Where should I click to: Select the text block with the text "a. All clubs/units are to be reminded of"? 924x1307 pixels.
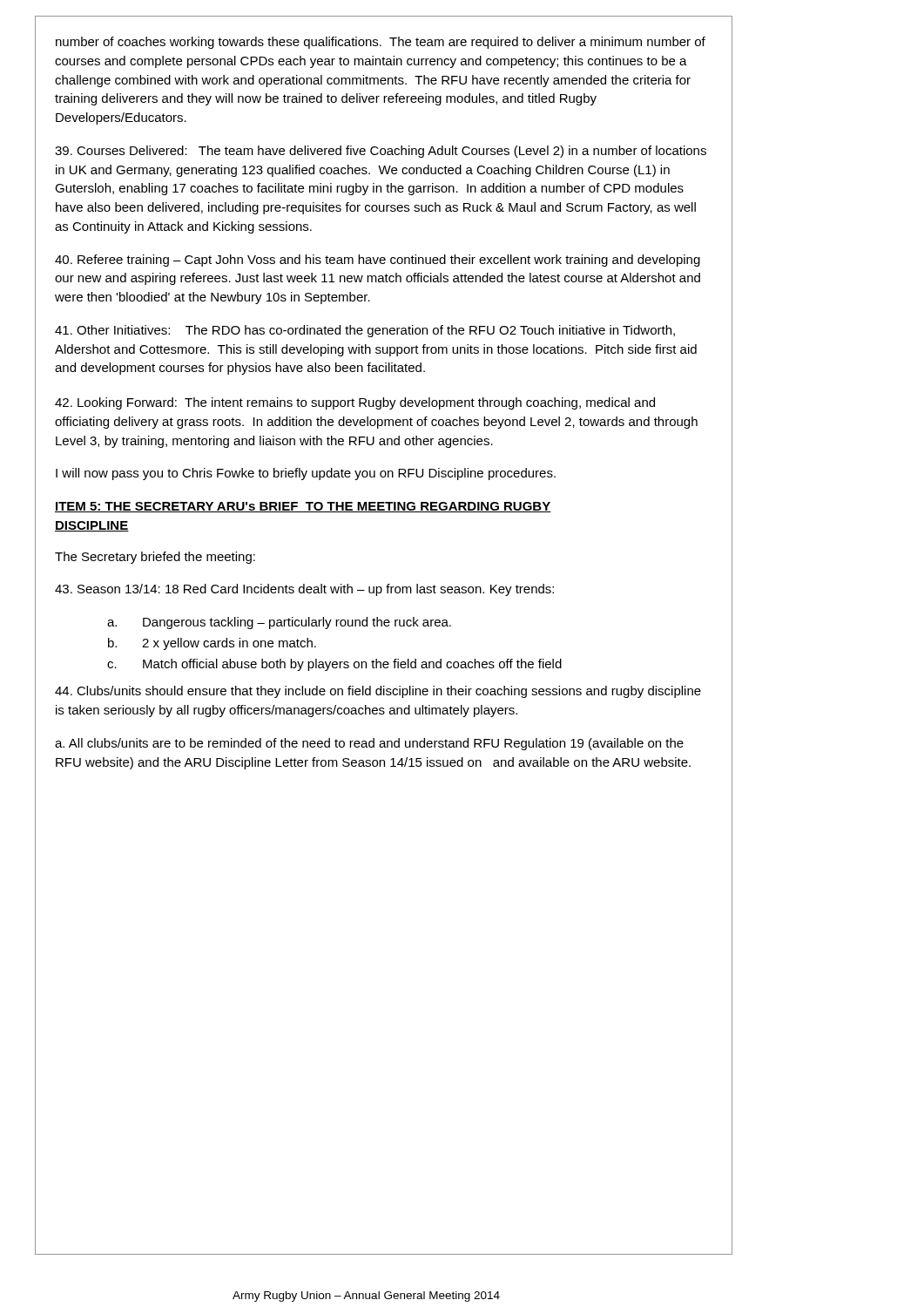point(373,752)
